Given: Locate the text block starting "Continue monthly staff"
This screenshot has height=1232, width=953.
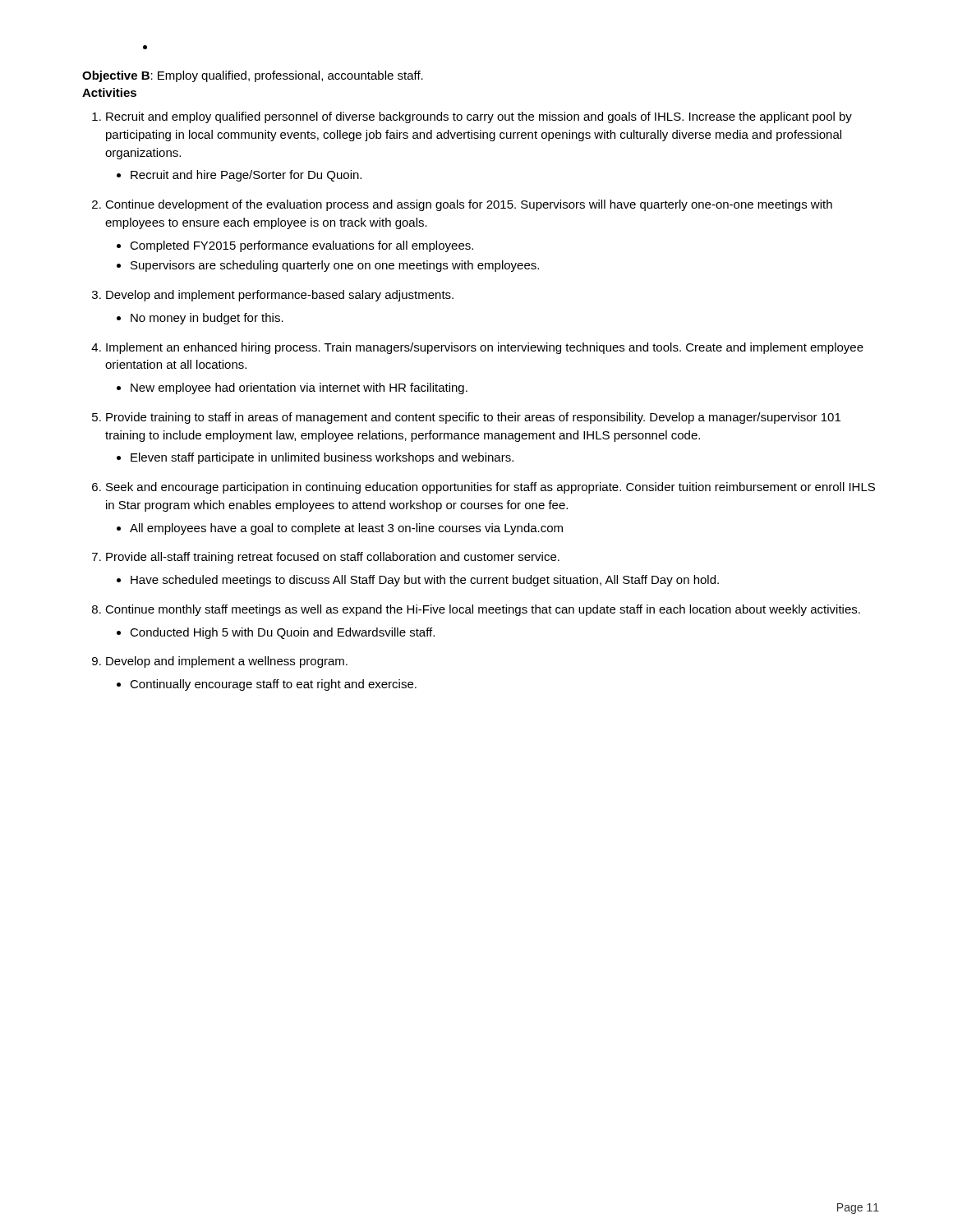Looking at the screenshot, I should click(492, 621).
